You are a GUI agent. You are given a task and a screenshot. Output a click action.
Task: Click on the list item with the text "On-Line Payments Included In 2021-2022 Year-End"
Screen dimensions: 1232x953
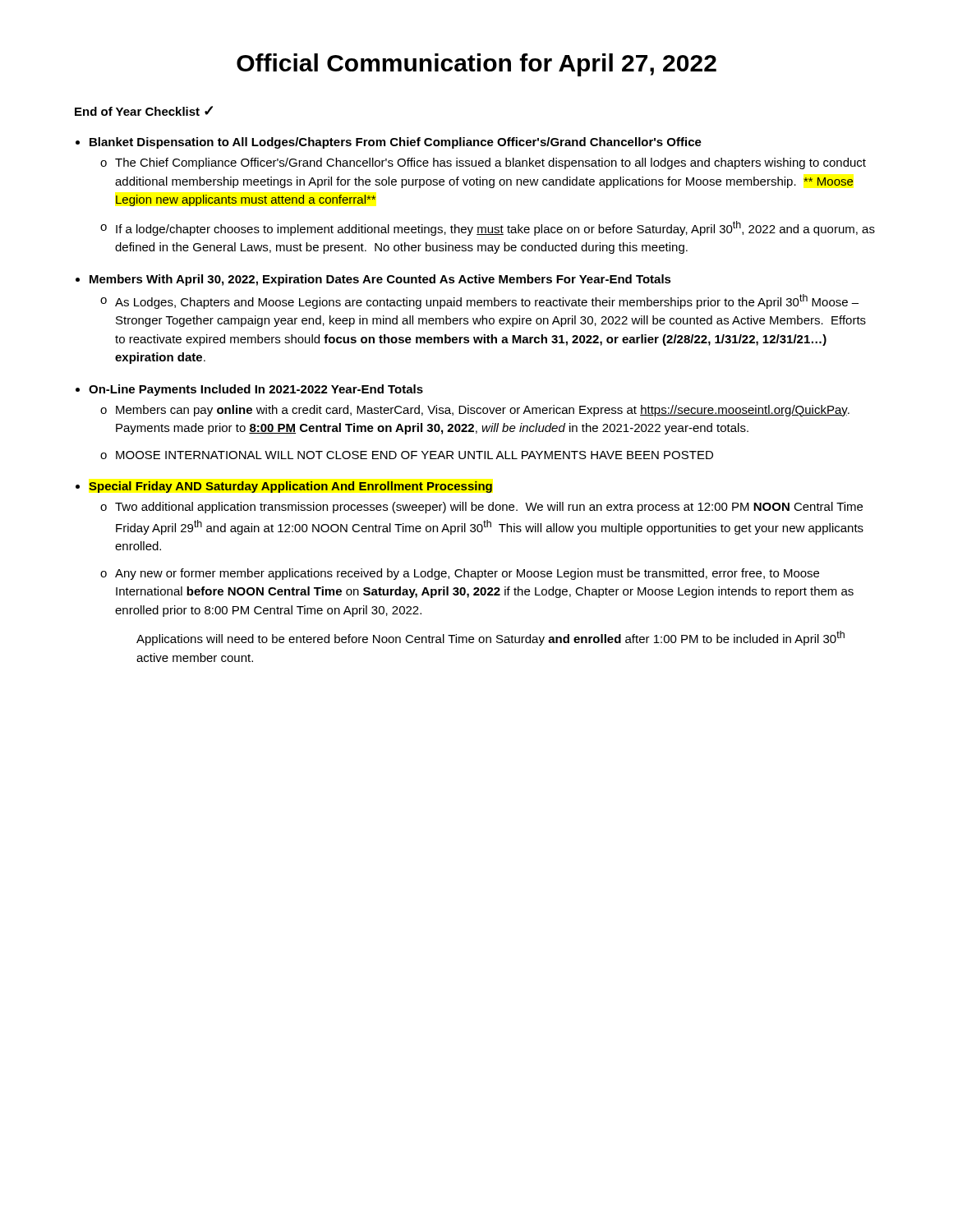click(484, 423)
